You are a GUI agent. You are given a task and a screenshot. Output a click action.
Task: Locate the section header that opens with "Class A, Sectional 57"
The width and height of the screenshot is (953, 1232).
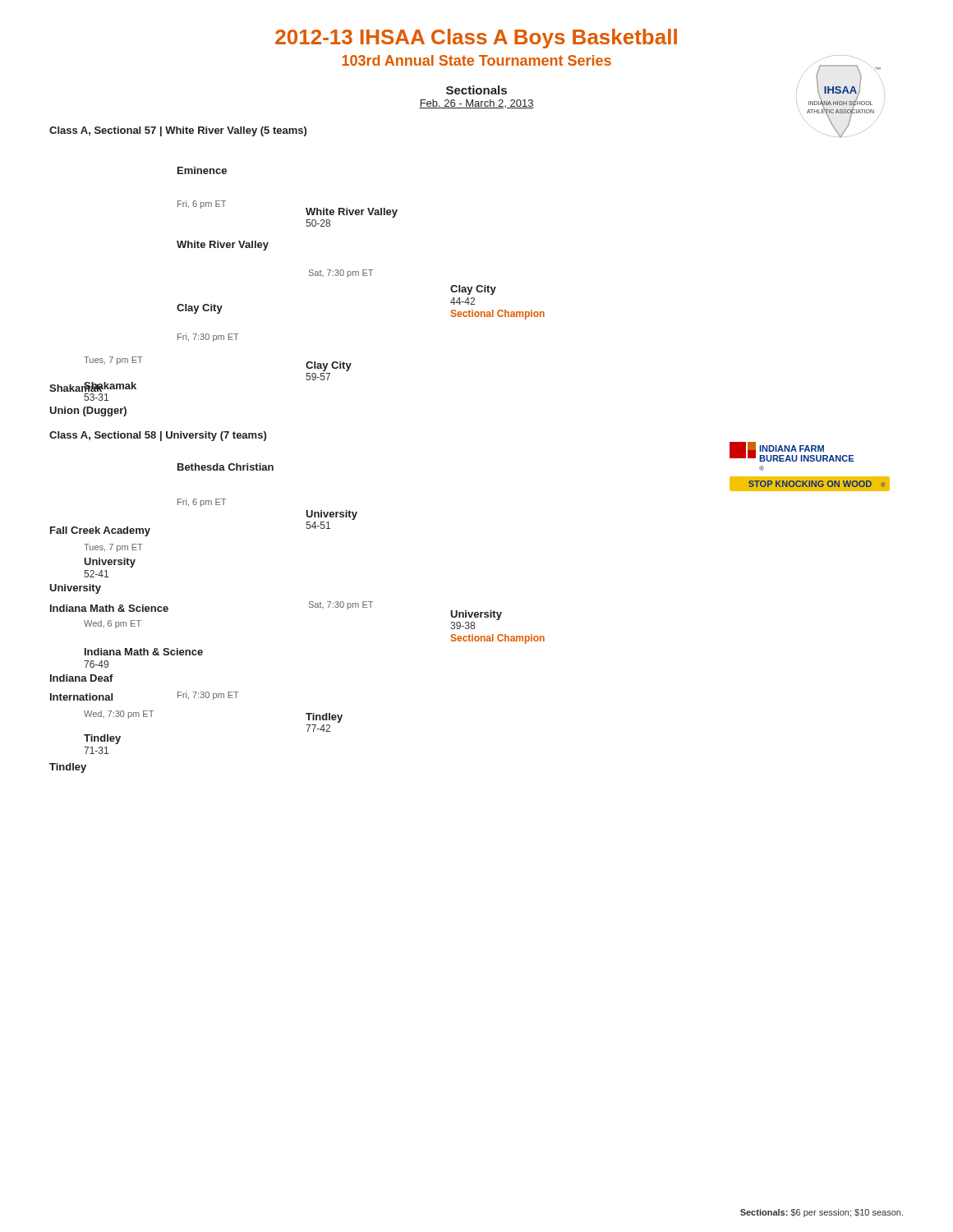(178, 130)
